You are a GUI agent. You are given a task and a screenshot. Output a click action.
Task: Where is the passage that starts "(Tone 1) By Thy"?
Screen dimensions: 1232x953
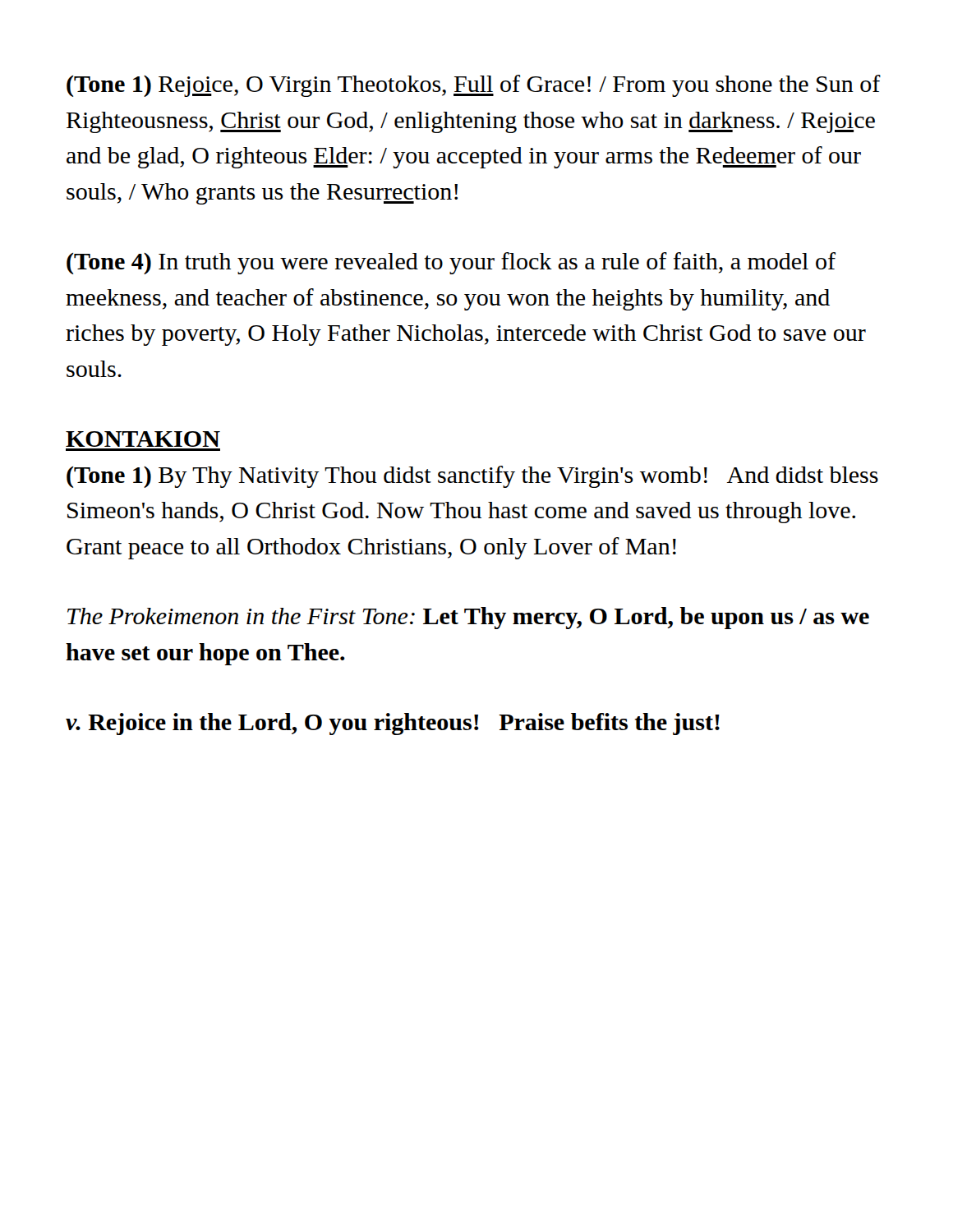click(x=472, y=510)
